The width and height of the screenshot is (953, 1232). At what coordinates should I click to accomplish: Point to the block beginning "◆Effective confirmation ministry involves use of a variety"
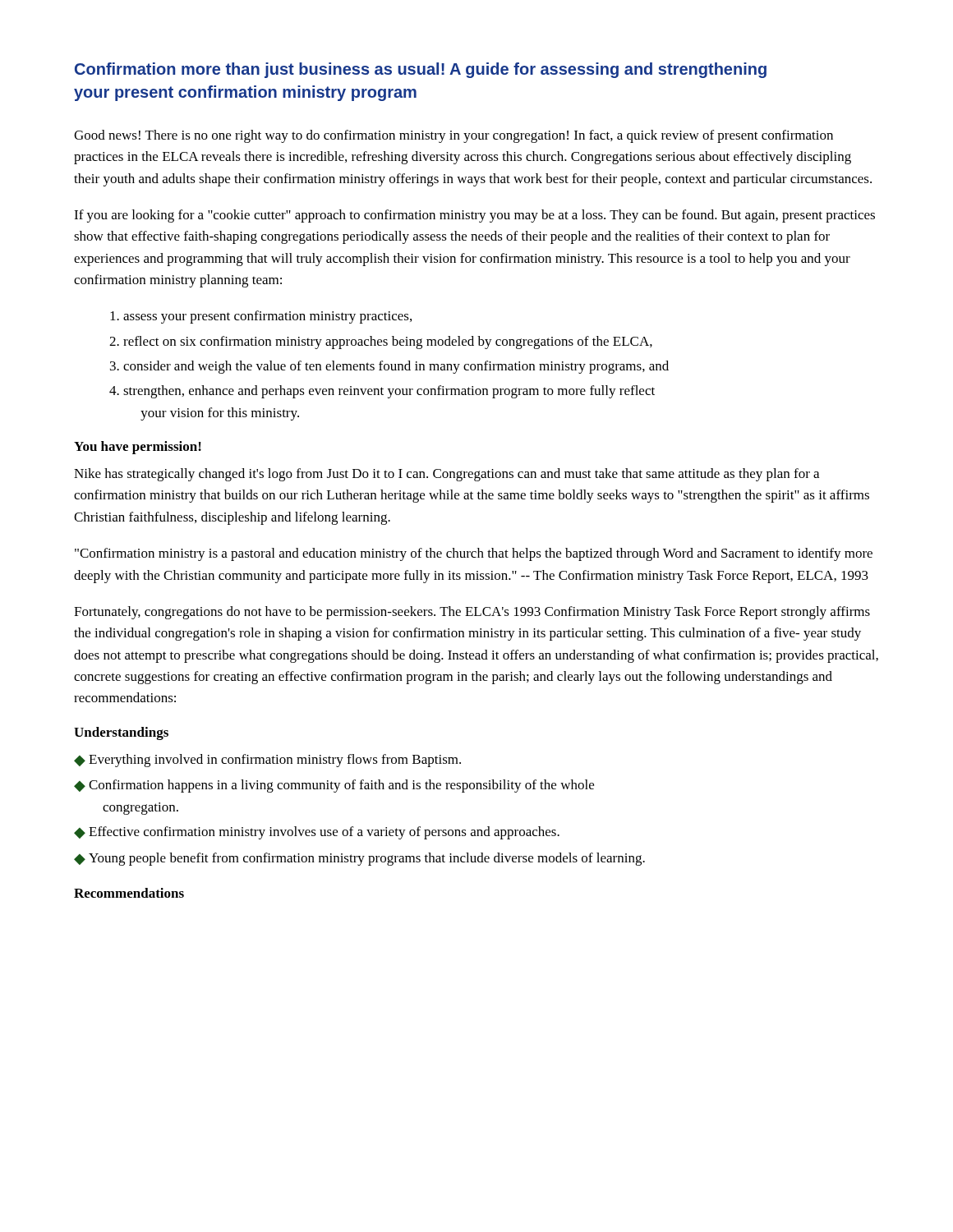point(317,833)
